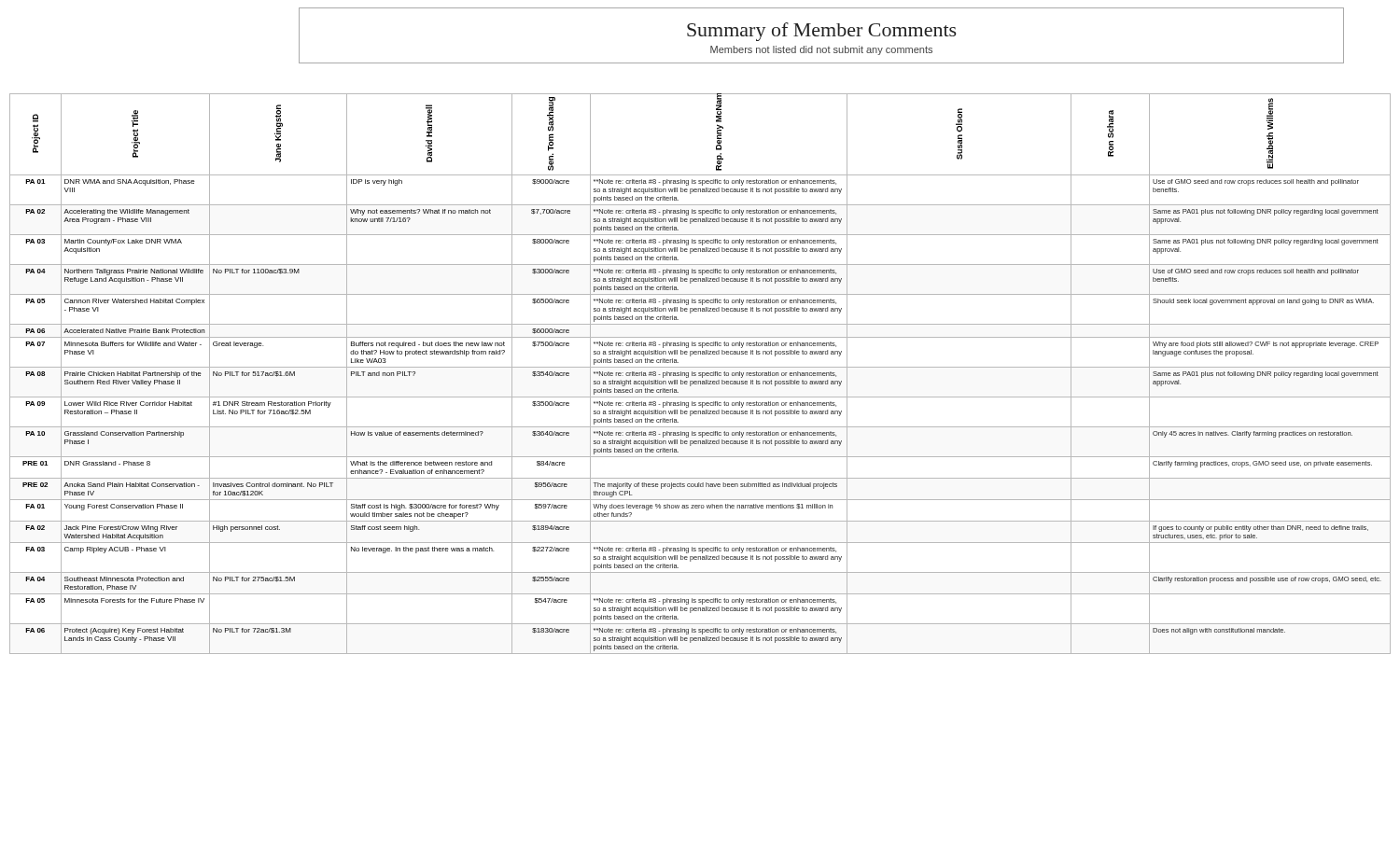Find the title that reads "Summary of Member Comments Members"
1400x850 pixels.
click(821, 36)
